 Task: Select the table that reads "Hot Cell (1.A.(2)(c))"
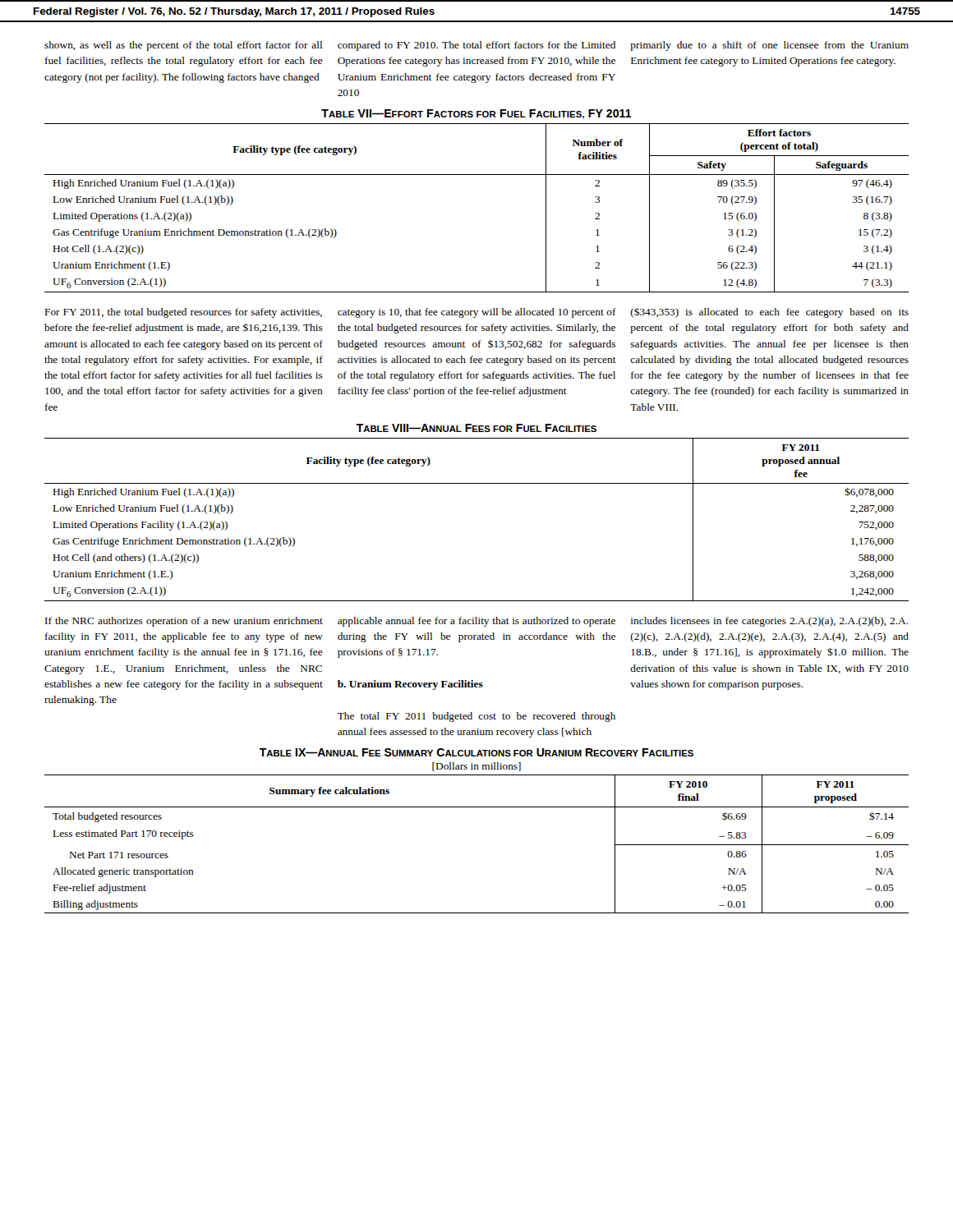click(476, 208)
